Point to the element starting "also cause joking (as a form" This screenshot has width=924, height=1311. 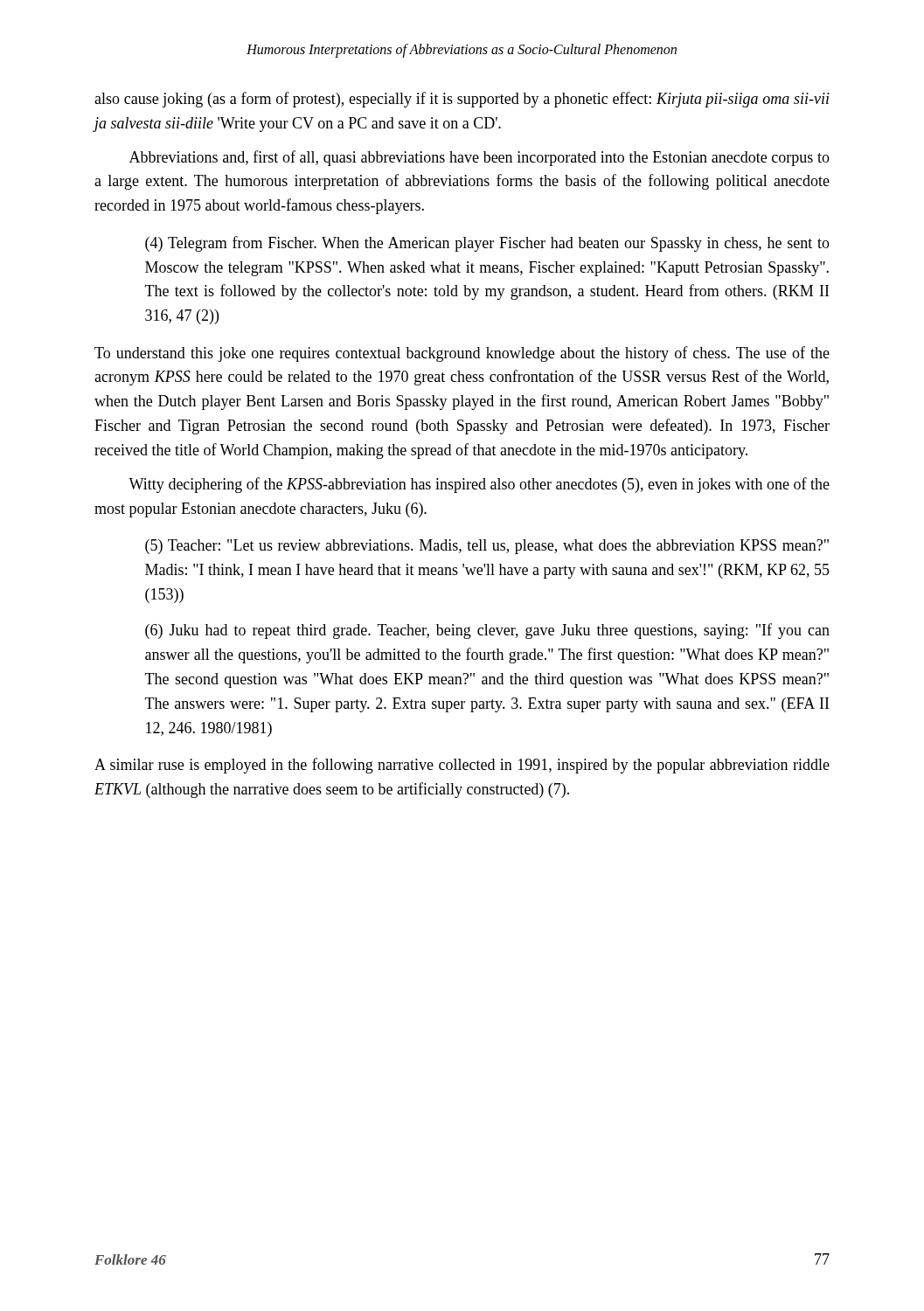[462, 153]
